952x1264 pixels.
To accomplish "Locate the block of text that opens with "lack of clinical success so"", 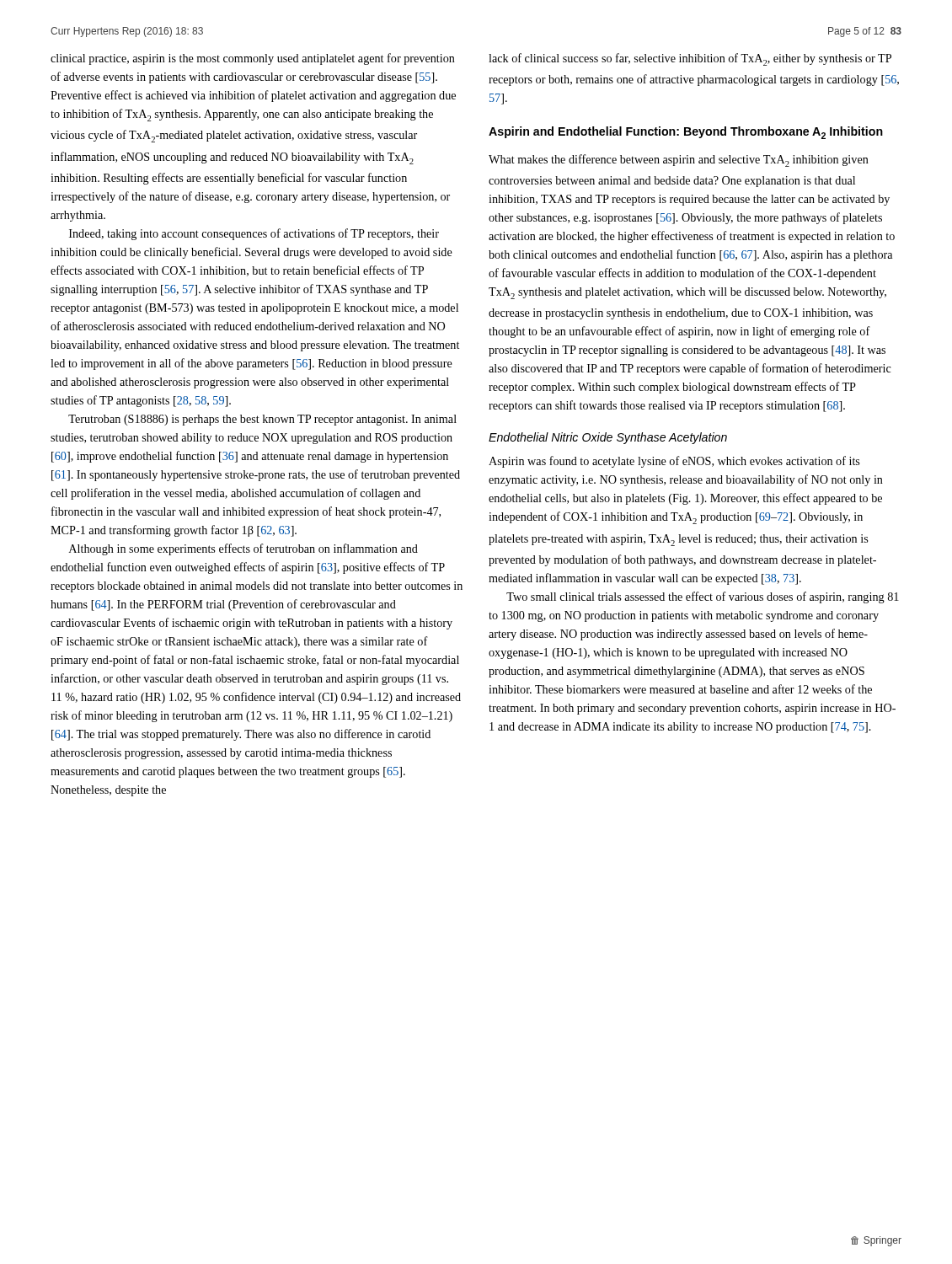I will pos(695,78).
